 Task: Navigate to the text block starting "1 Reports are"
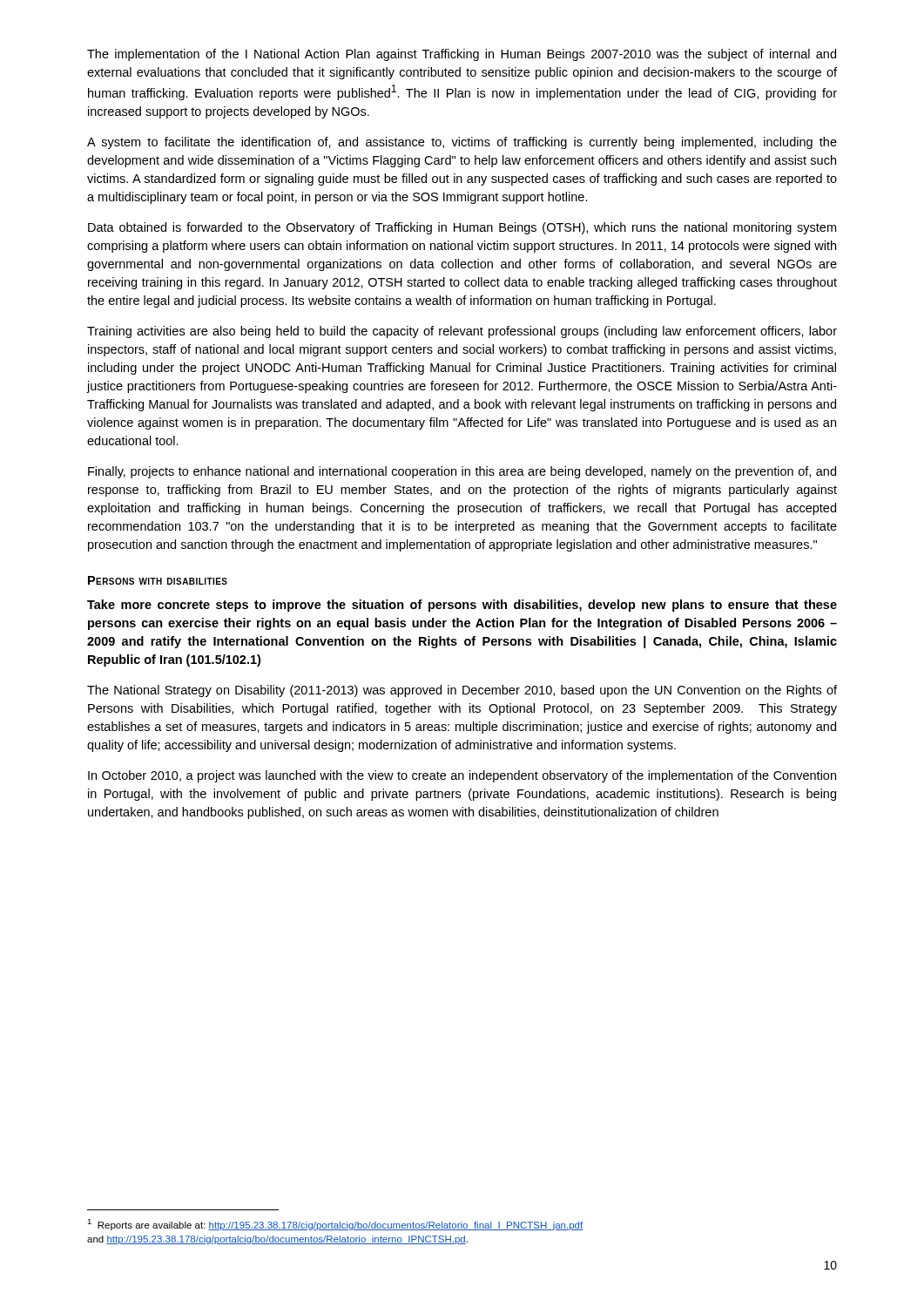point(335,1230)
